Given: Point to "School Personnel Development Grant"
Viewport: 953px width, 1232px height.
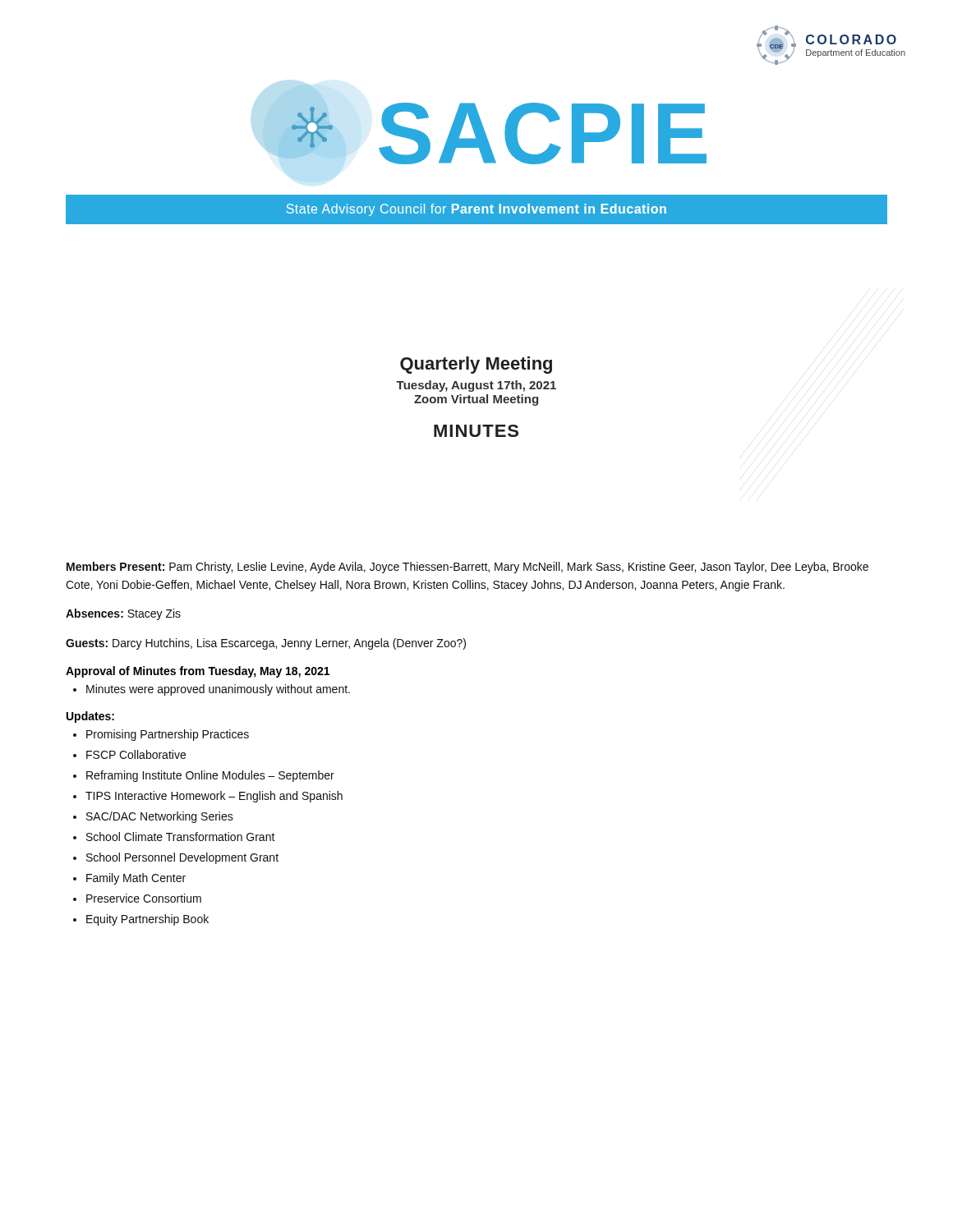Looking at the screenshot, I should click(182, 857).
